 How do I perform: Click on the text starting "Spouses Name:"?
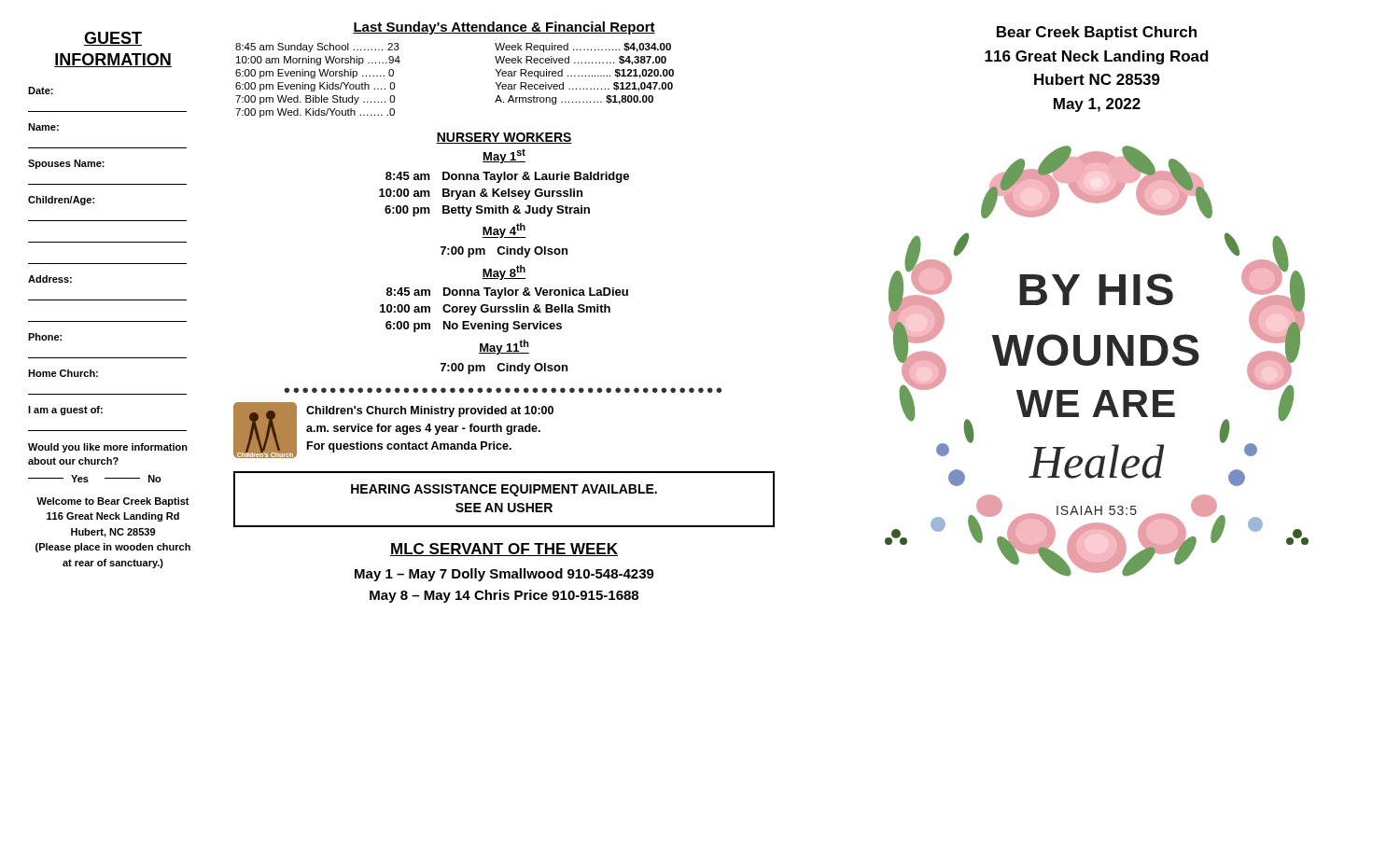click(x=113, y=171)
